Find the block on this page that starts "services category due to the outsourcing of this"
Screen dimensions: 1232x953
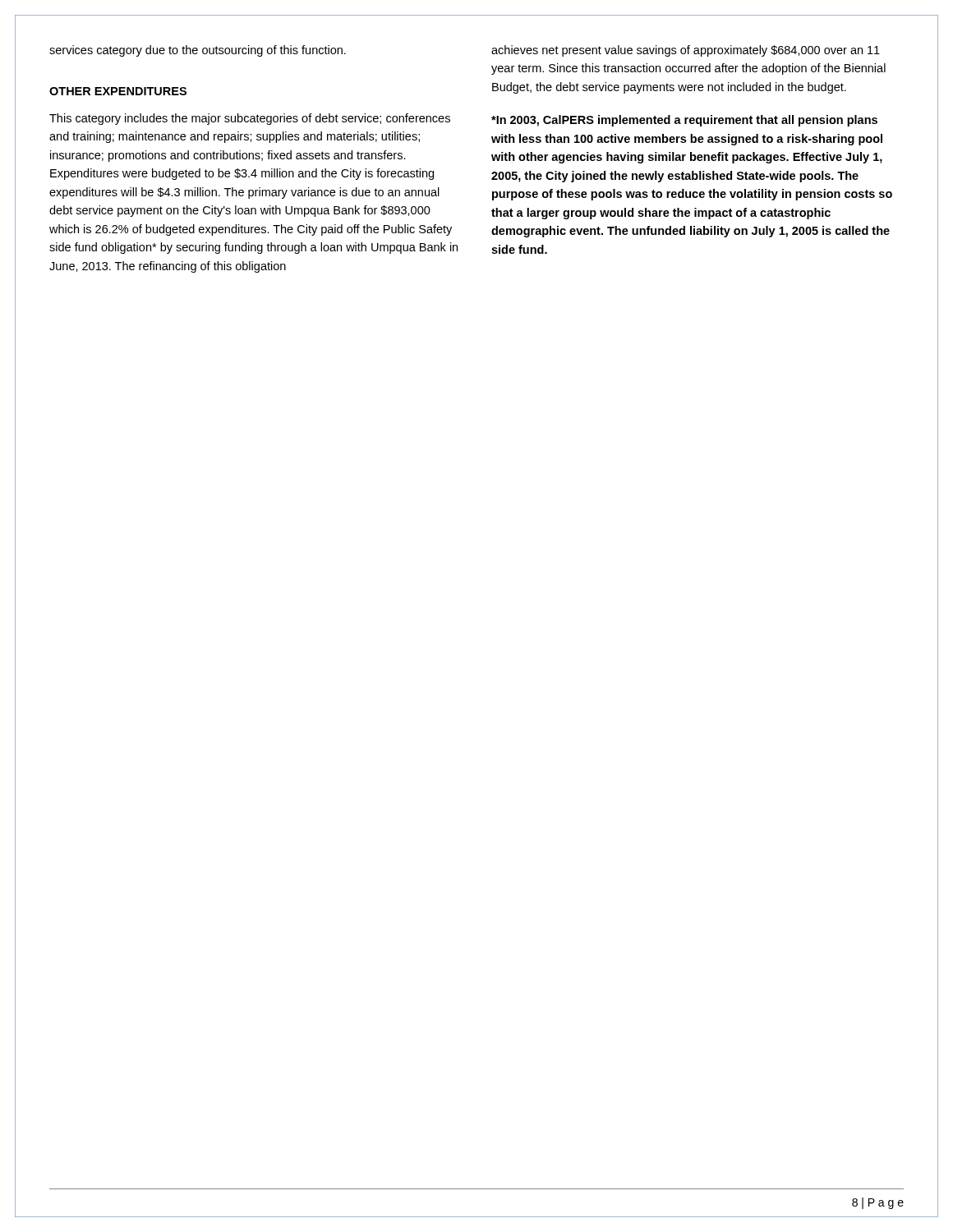198,50
